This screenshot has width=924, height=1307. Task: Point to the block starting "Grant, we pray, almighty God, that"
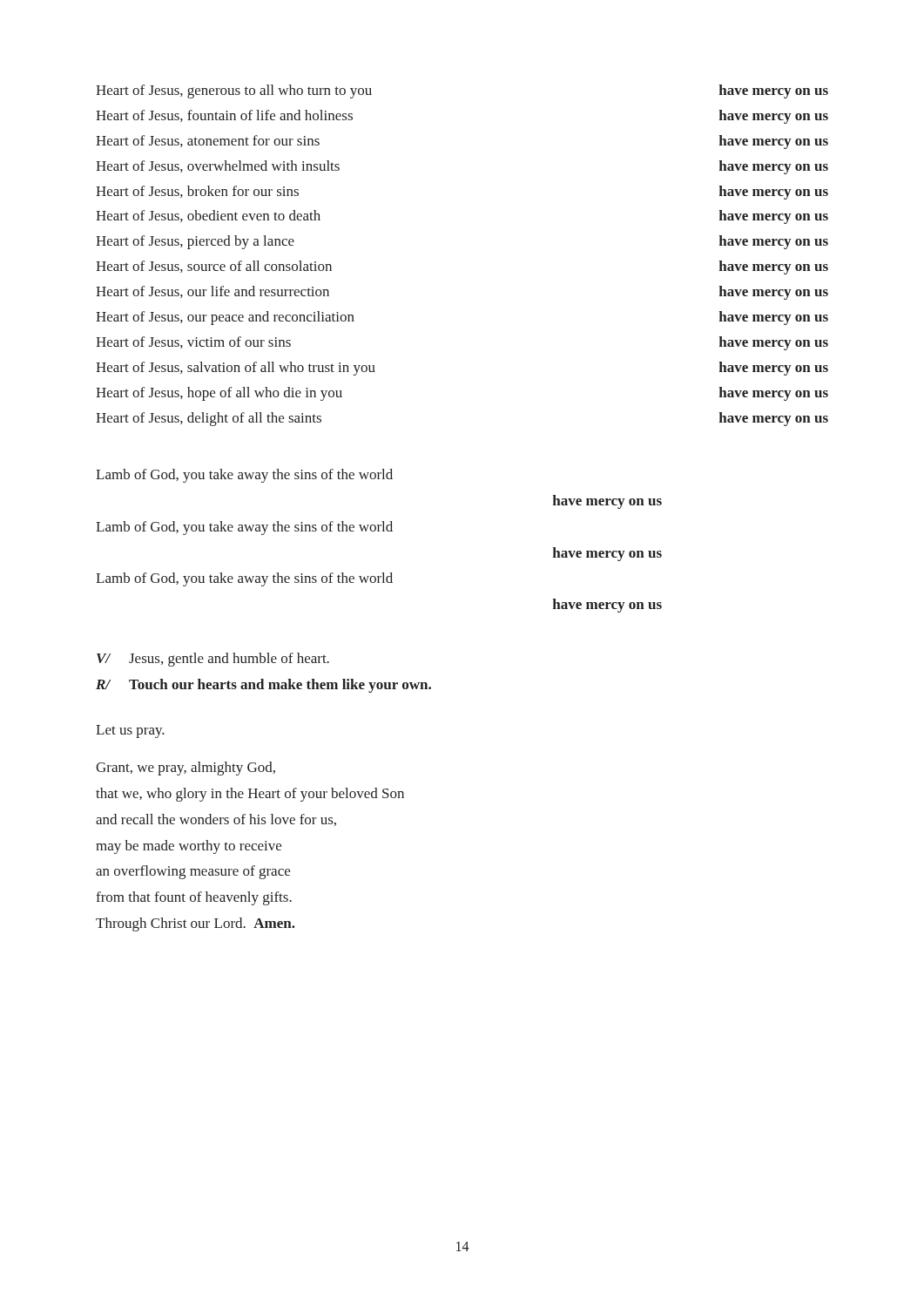click(x=250, y=845)
